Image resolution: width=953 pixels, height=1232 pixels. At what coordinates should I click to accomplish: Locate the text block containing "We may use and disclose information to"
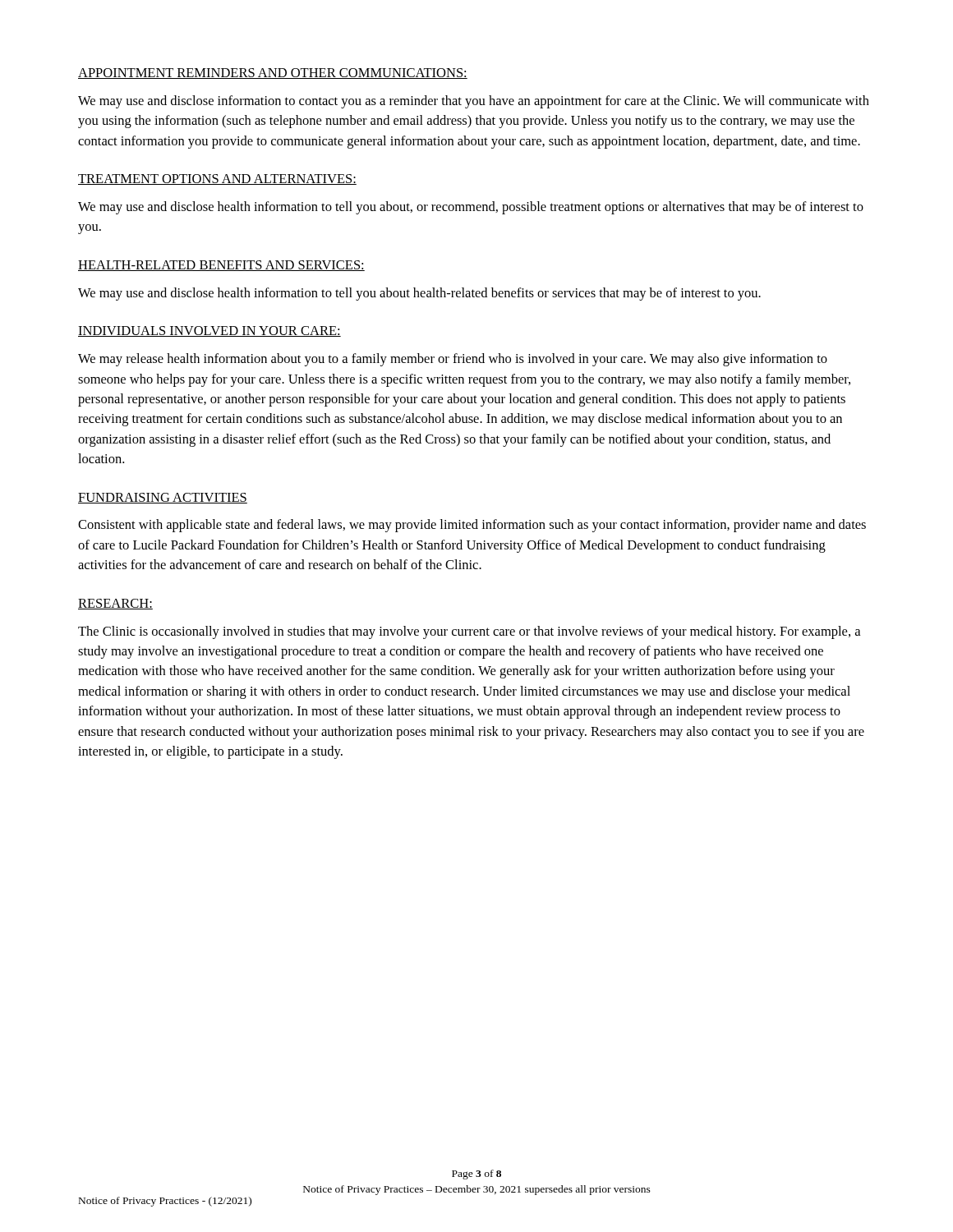tap(474, 121)
